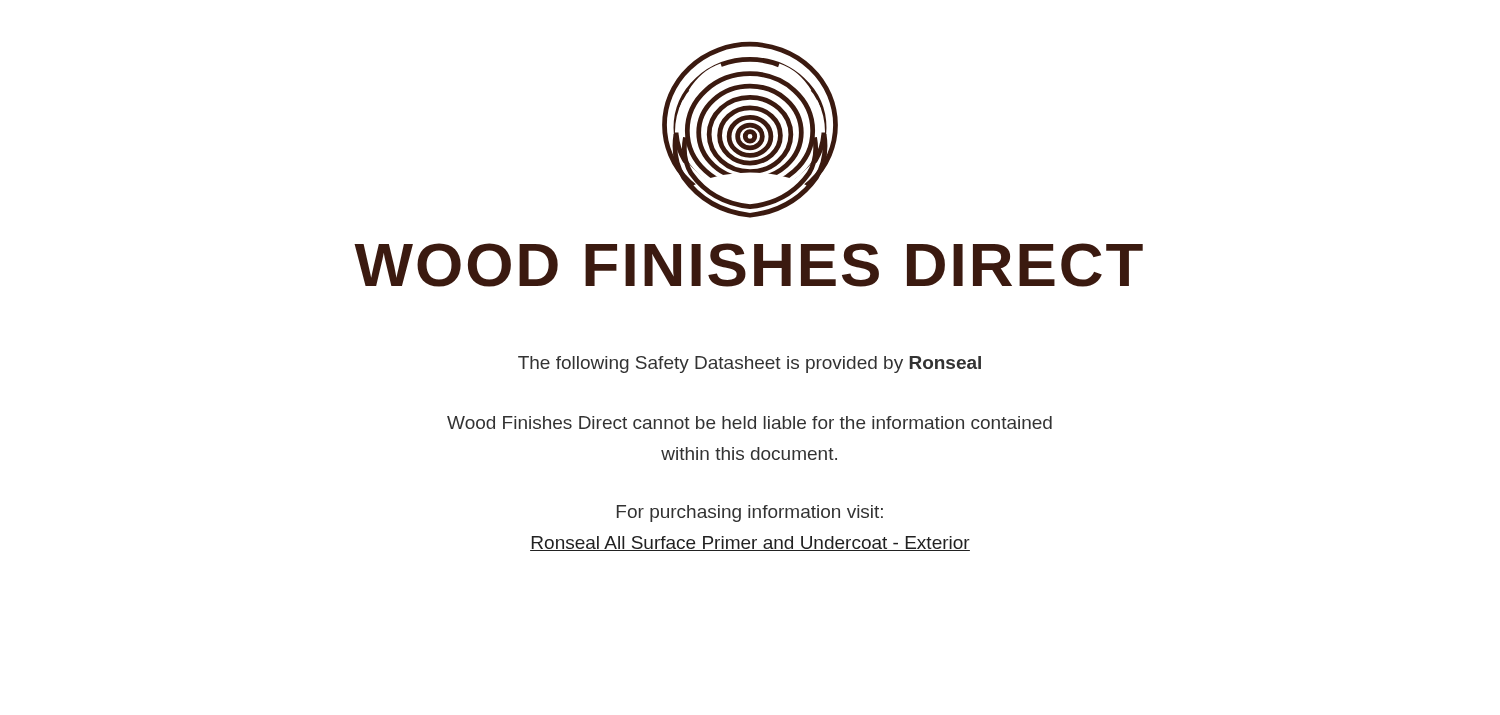Find the text block containing "Wood Finishes Direct cannot"
Screen dimensions: 715x1500
pos(750,438)
